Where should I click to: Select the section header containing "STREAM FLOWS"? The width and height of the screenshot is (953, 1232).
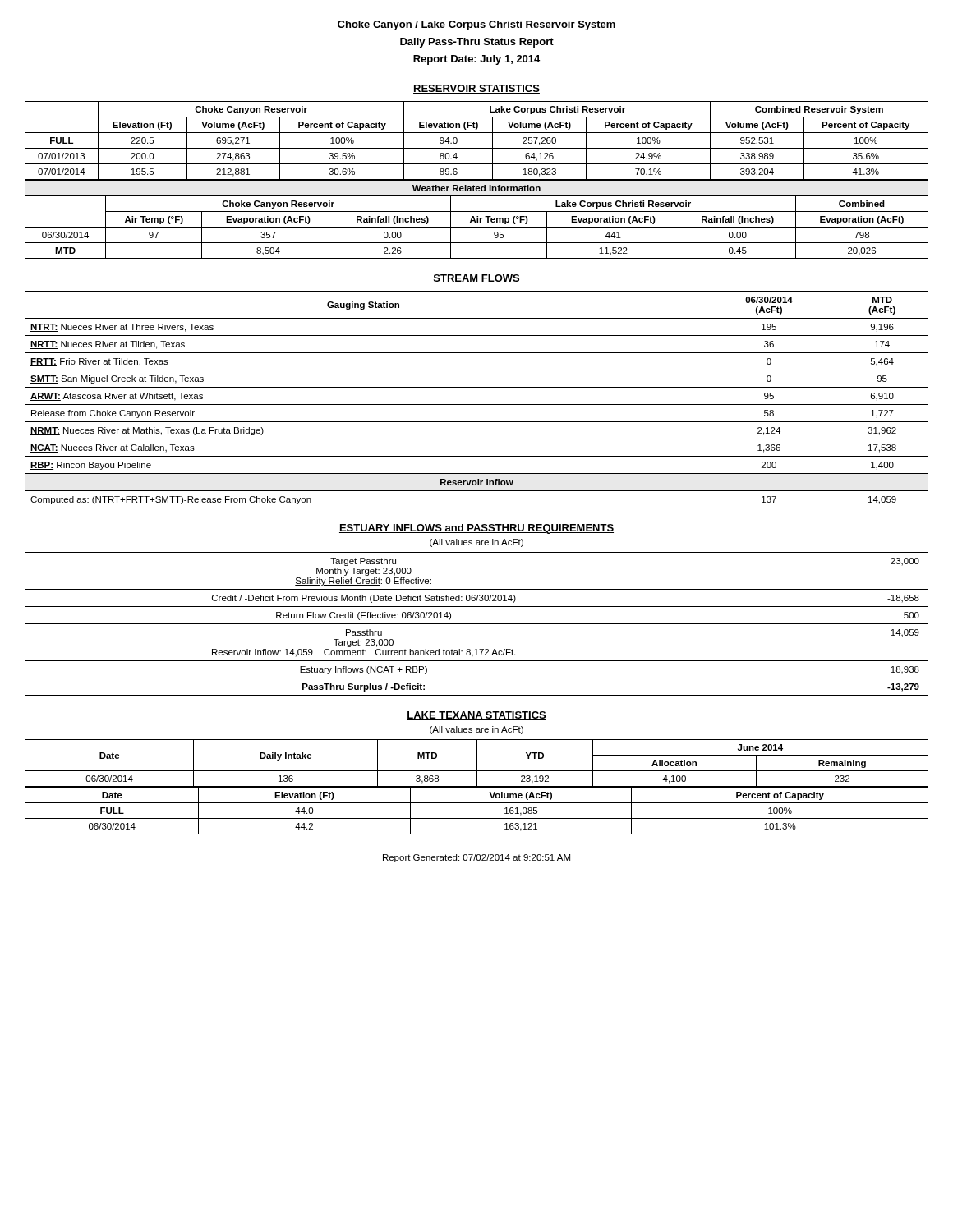(x=476, y=278)
